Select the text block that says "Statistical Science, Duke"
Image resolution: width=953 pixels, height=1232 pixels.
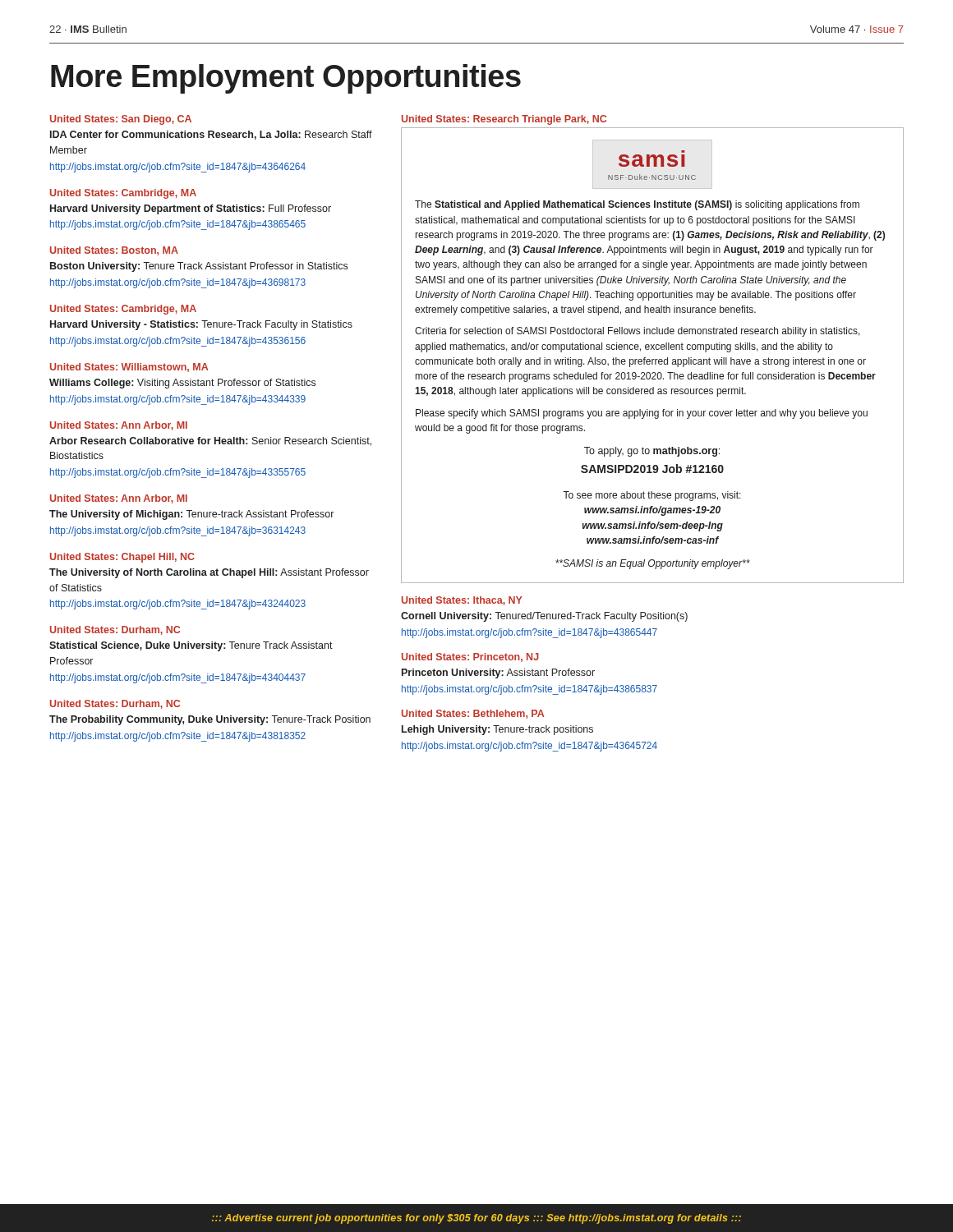(214, 662)
